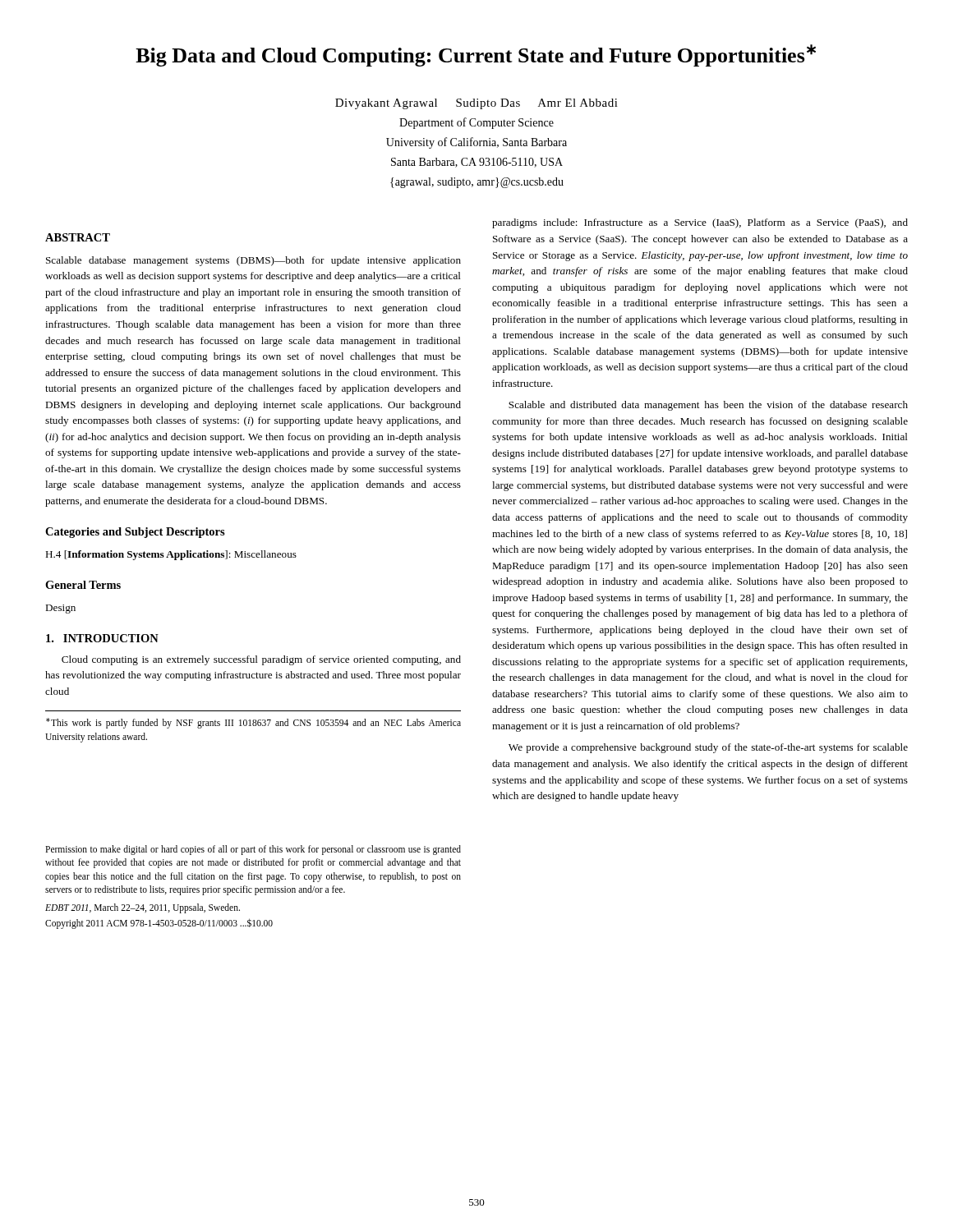Locate the text block with the text "paradigms include: Infrastructure as a Service (IaaS), Platform"
953x1232 pixels.
(700, 509)
